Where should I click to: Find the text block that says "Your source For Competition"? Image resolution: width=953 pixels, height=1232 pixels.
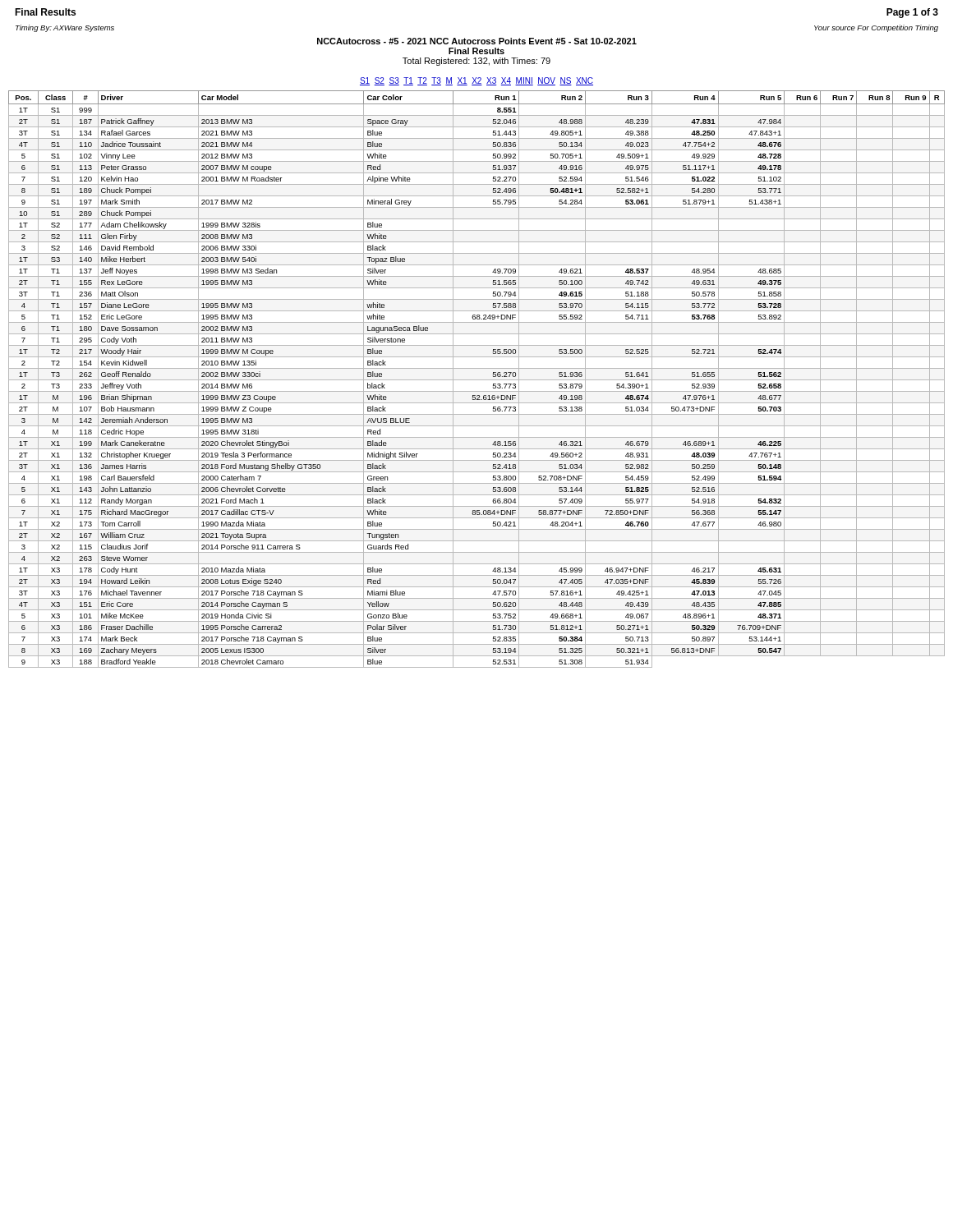point(876,28)
